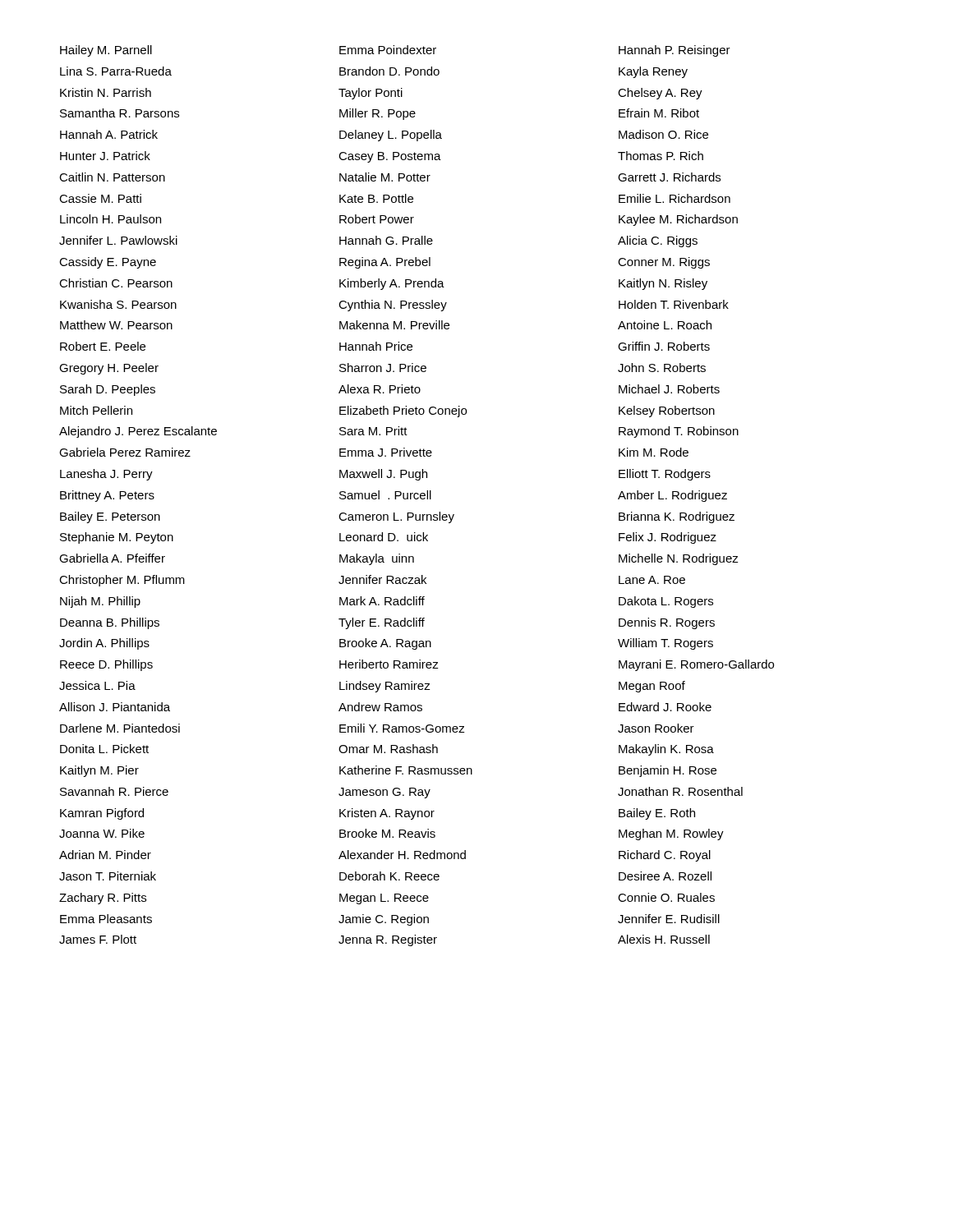Point to "Jordin A. Phillips"

click(x=104, y=643)
